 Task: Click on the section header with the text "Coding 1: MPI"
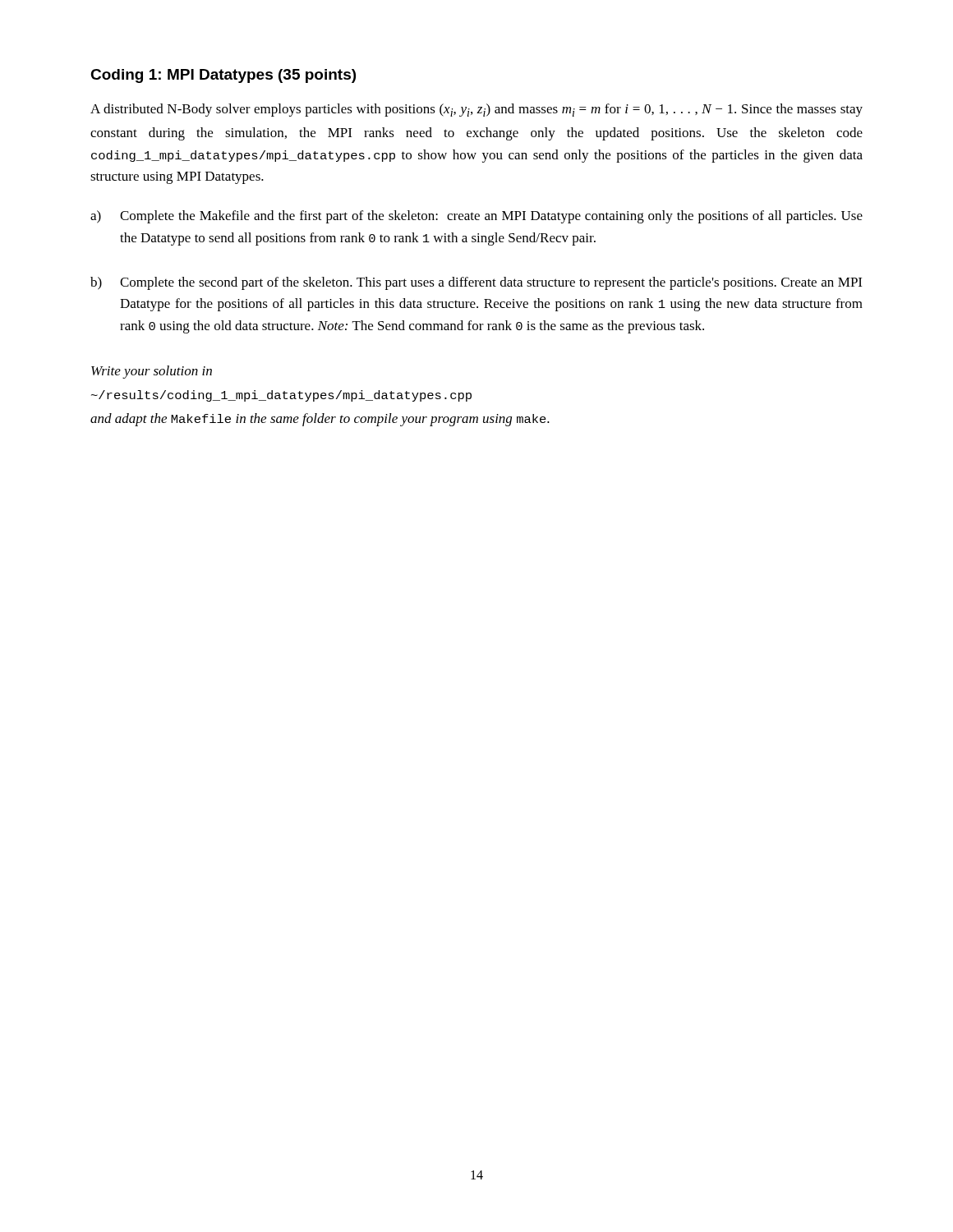click(223, 74)
